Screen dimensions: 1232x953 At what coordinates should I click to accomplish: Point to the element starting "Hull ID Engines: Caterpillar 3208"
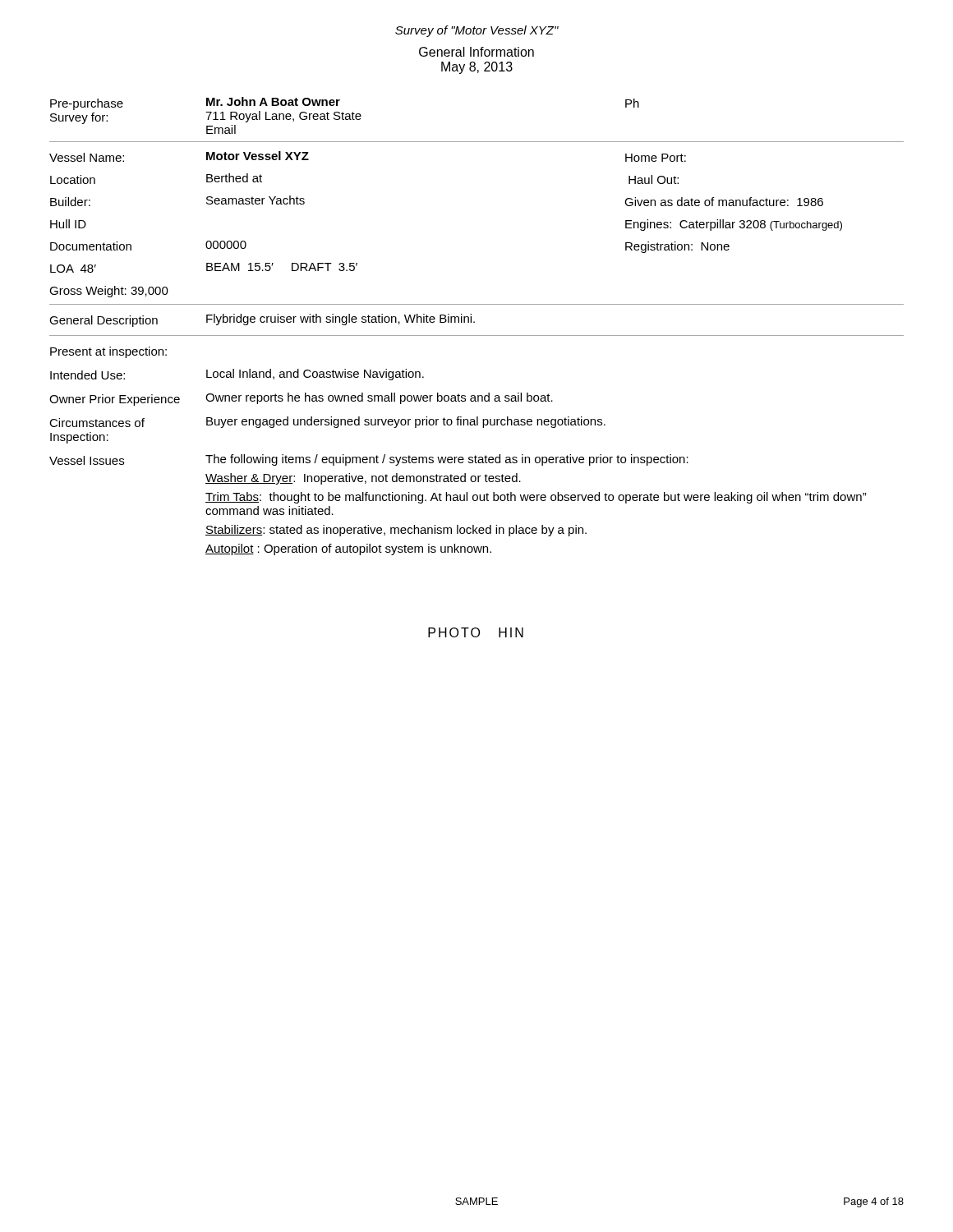[69, 225]
